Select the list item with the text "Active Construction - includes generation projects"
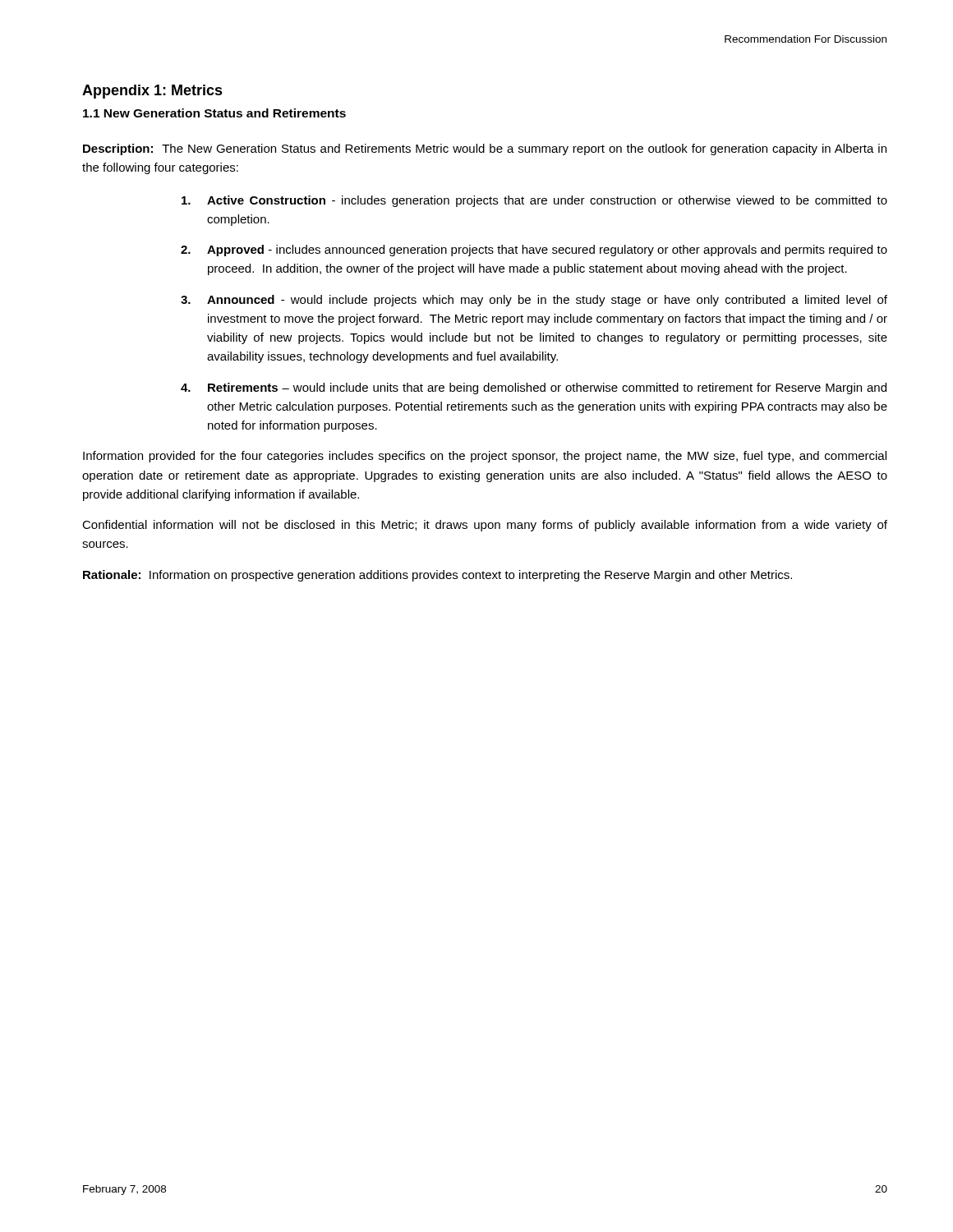Screen dimensions: 1232x953 point(534,209)
